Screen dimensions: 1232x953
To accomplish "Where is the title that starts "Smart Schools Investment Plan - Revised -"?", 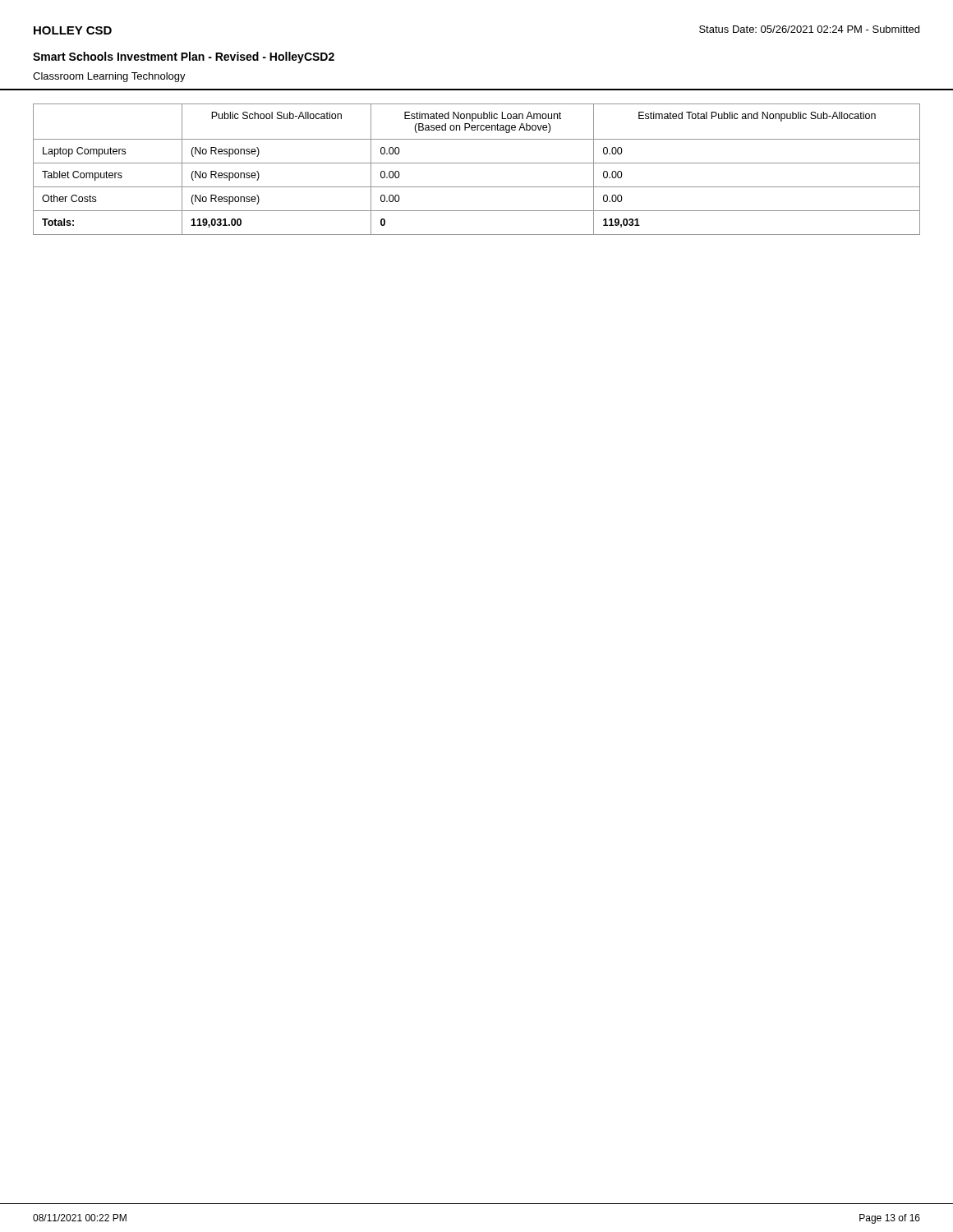I will [x=184, y=57].
